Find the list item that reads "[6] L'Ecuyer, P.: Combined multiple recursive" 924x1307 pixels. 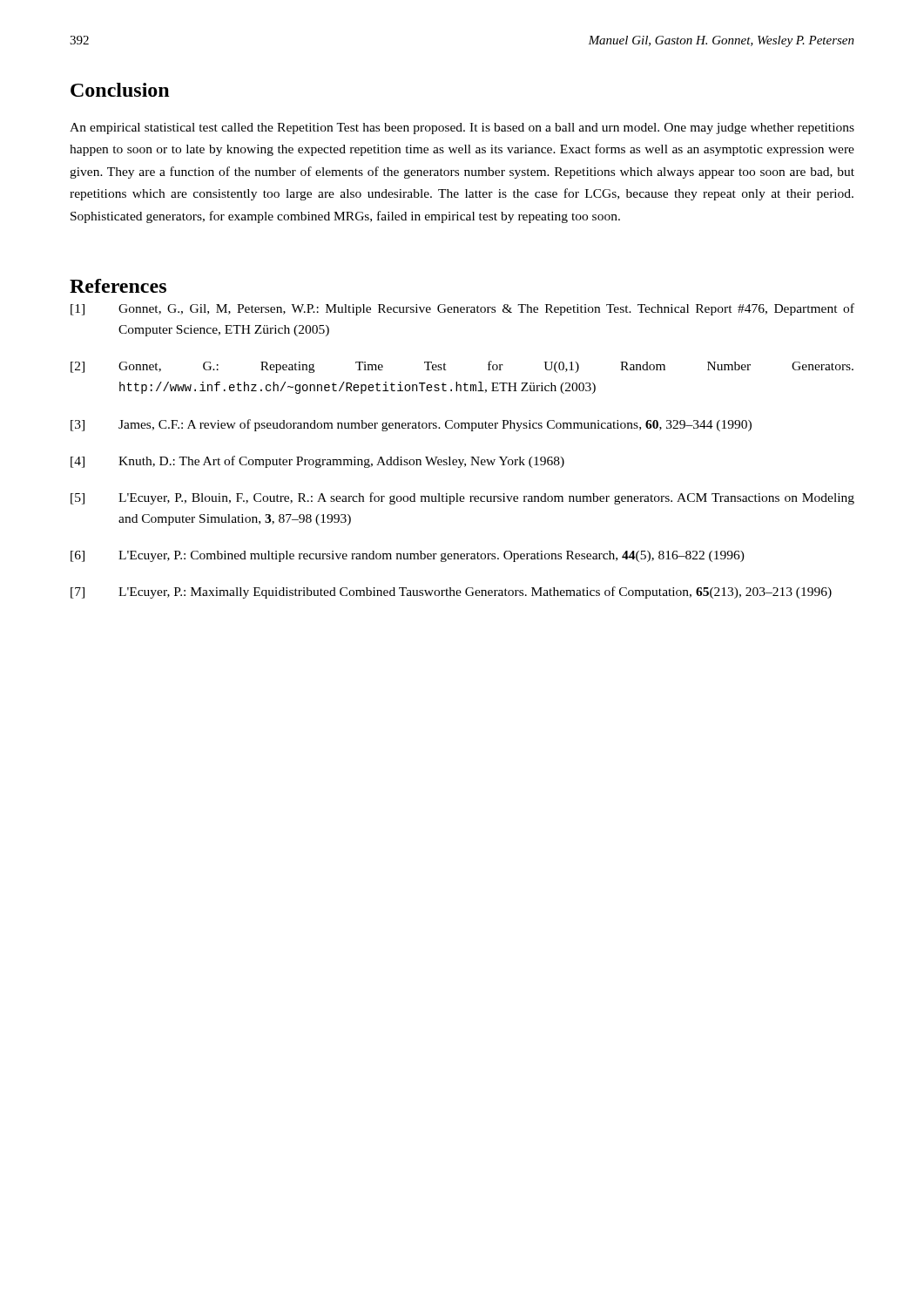point(462,555)
